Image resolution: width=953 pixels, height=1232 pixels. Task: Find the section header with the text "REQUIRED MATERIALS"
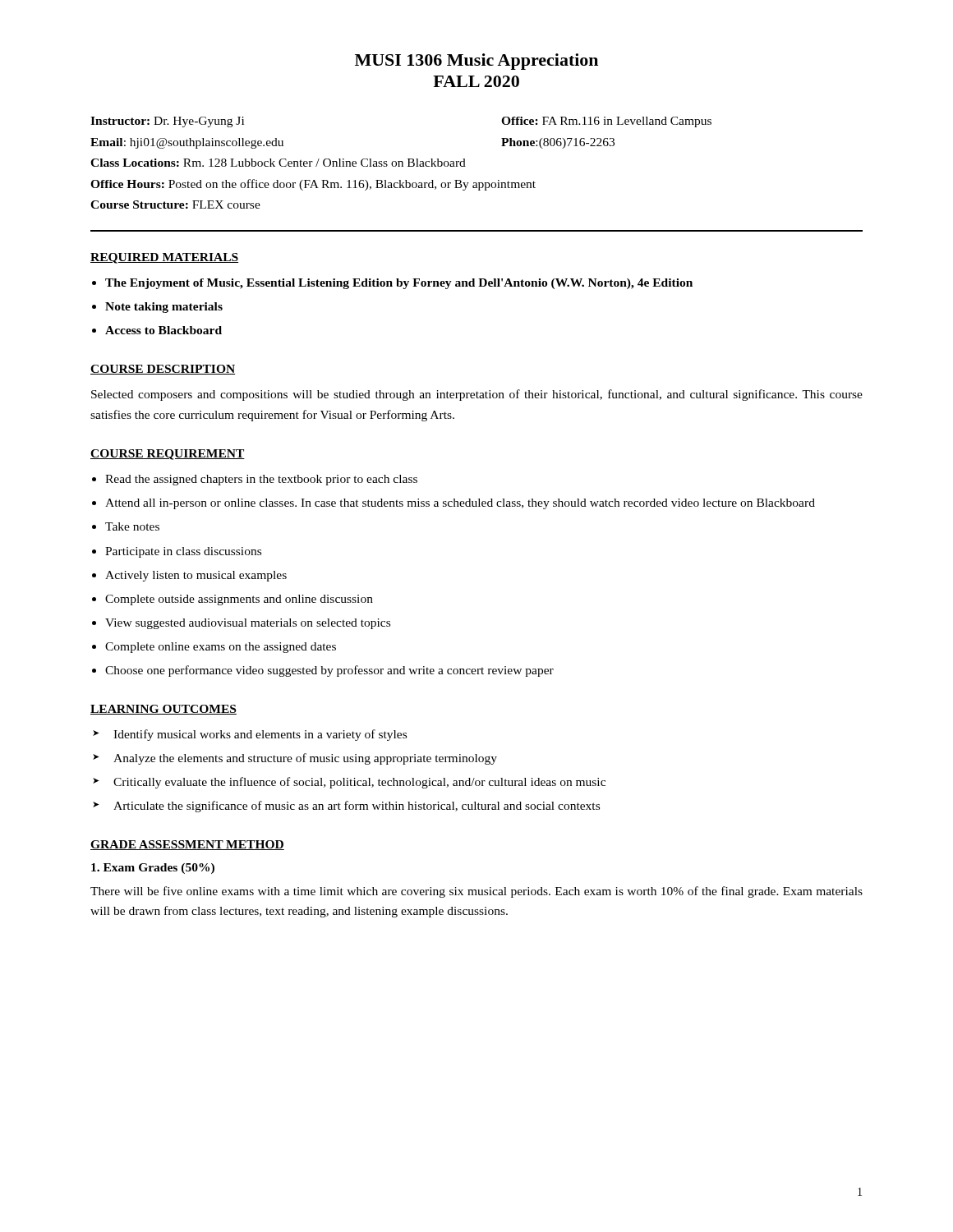(164, 257)
